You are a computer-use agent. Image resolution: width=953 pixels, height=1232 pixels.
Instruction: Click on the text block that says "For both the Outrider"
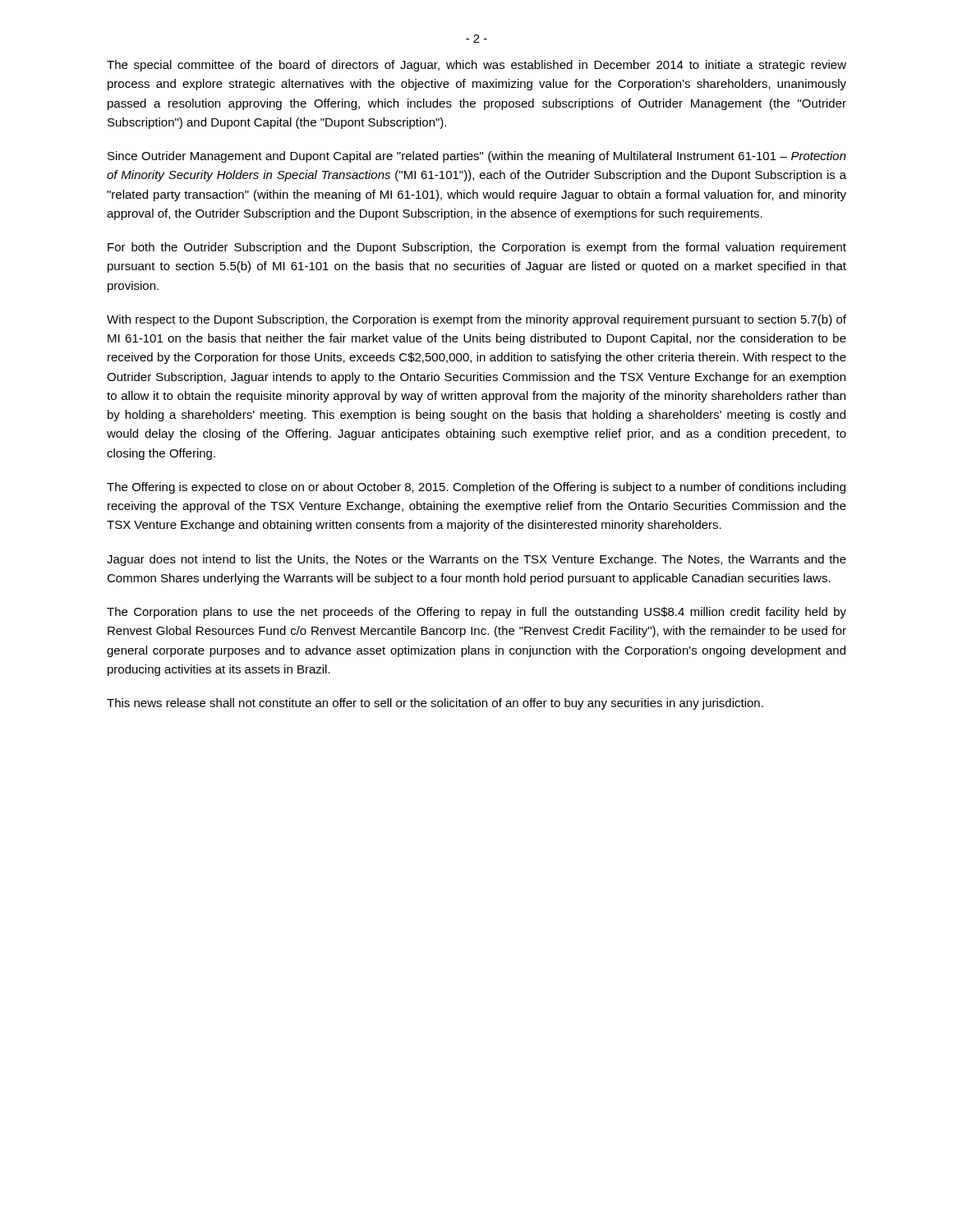coord(476,266)
